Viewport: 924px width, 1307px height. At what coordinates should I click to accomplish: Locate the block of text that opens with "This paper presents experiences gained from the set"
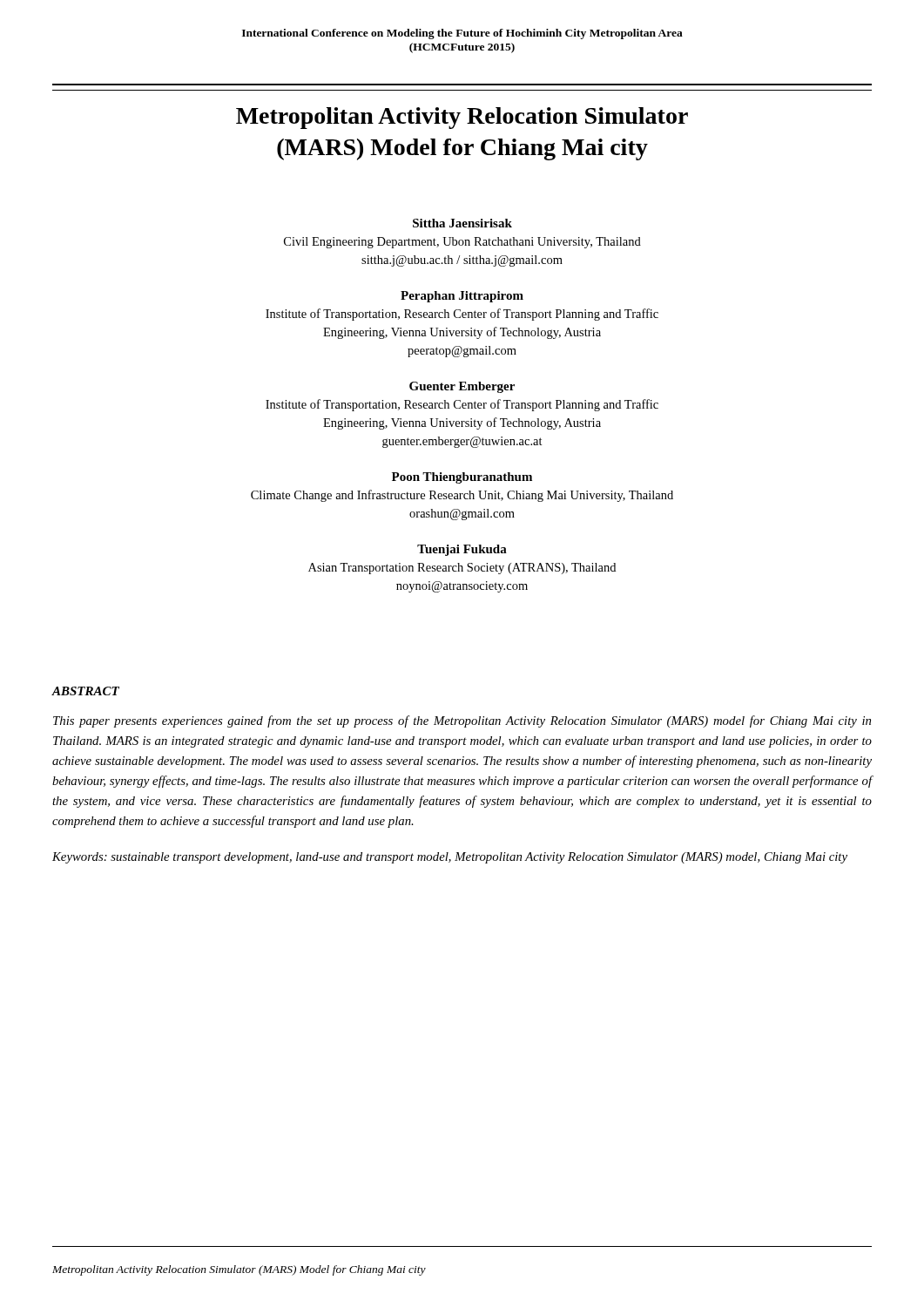[x=462, y=771]
